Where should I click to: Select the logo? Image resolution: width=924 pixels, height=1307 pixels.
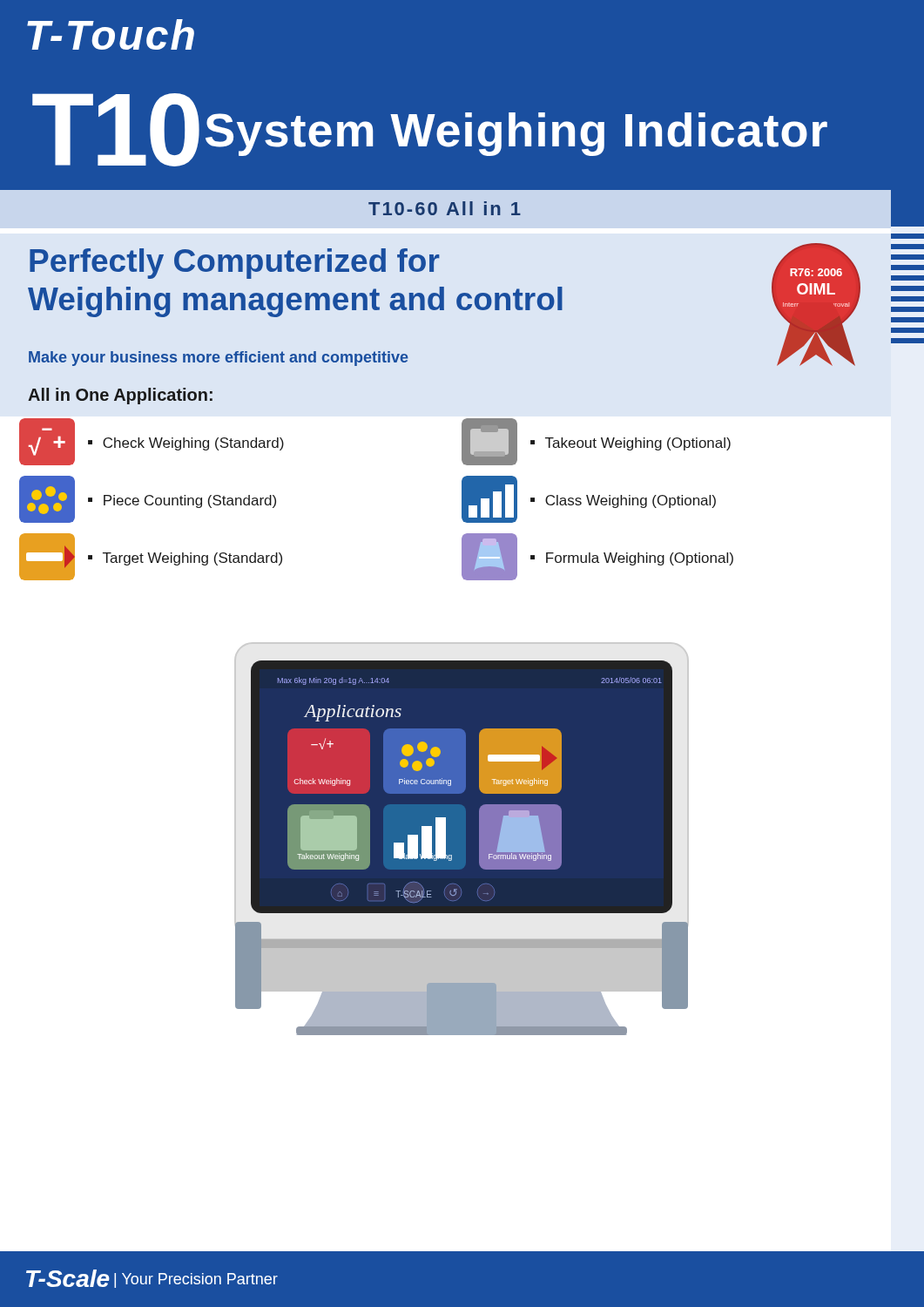pyautogui.click(x=816, y=301)
